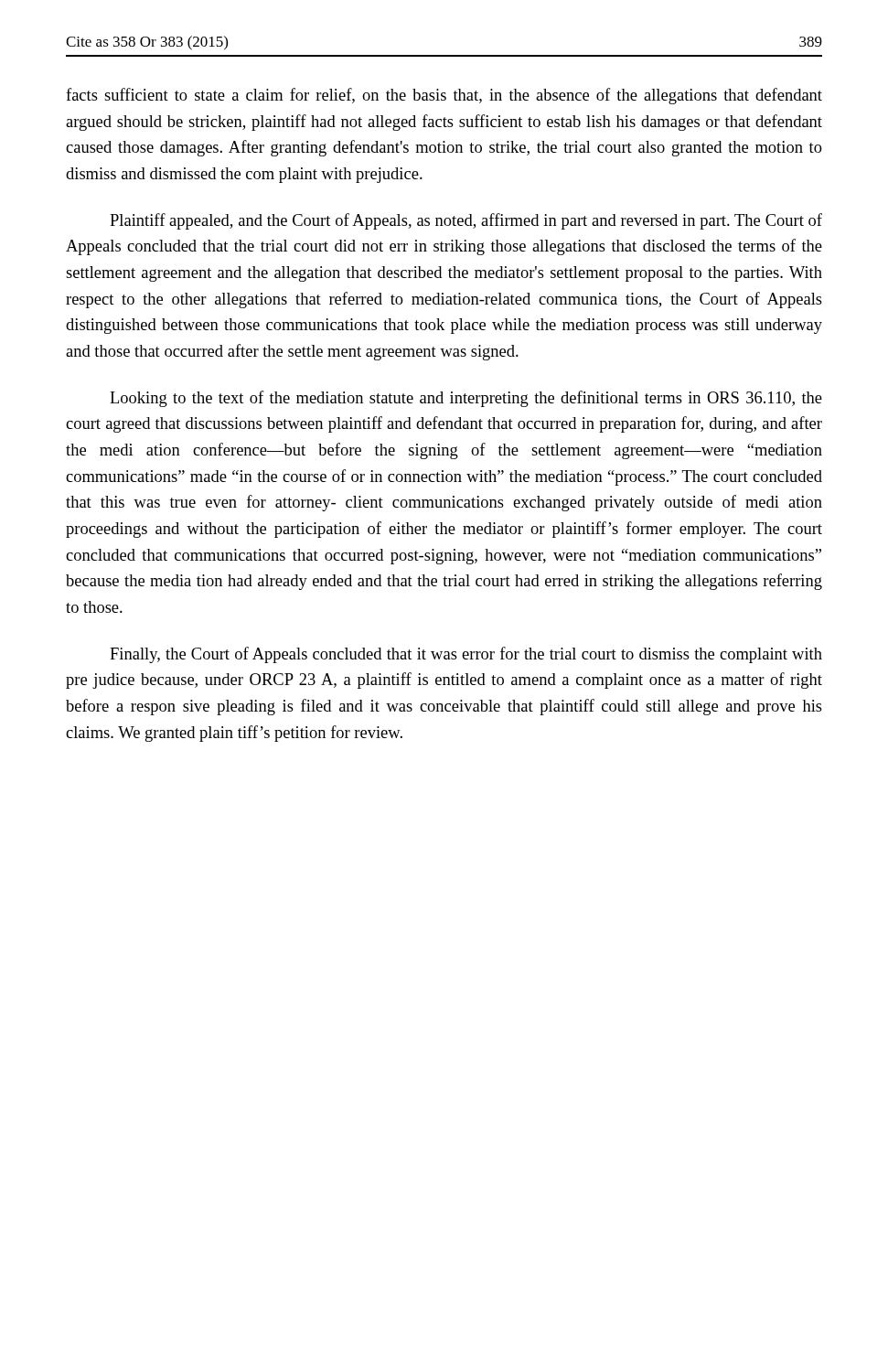888x1372 pixels.
Task: Locate the text block that says "facts sufficient to state a claim for relief,"
Action: coord(444,134)
